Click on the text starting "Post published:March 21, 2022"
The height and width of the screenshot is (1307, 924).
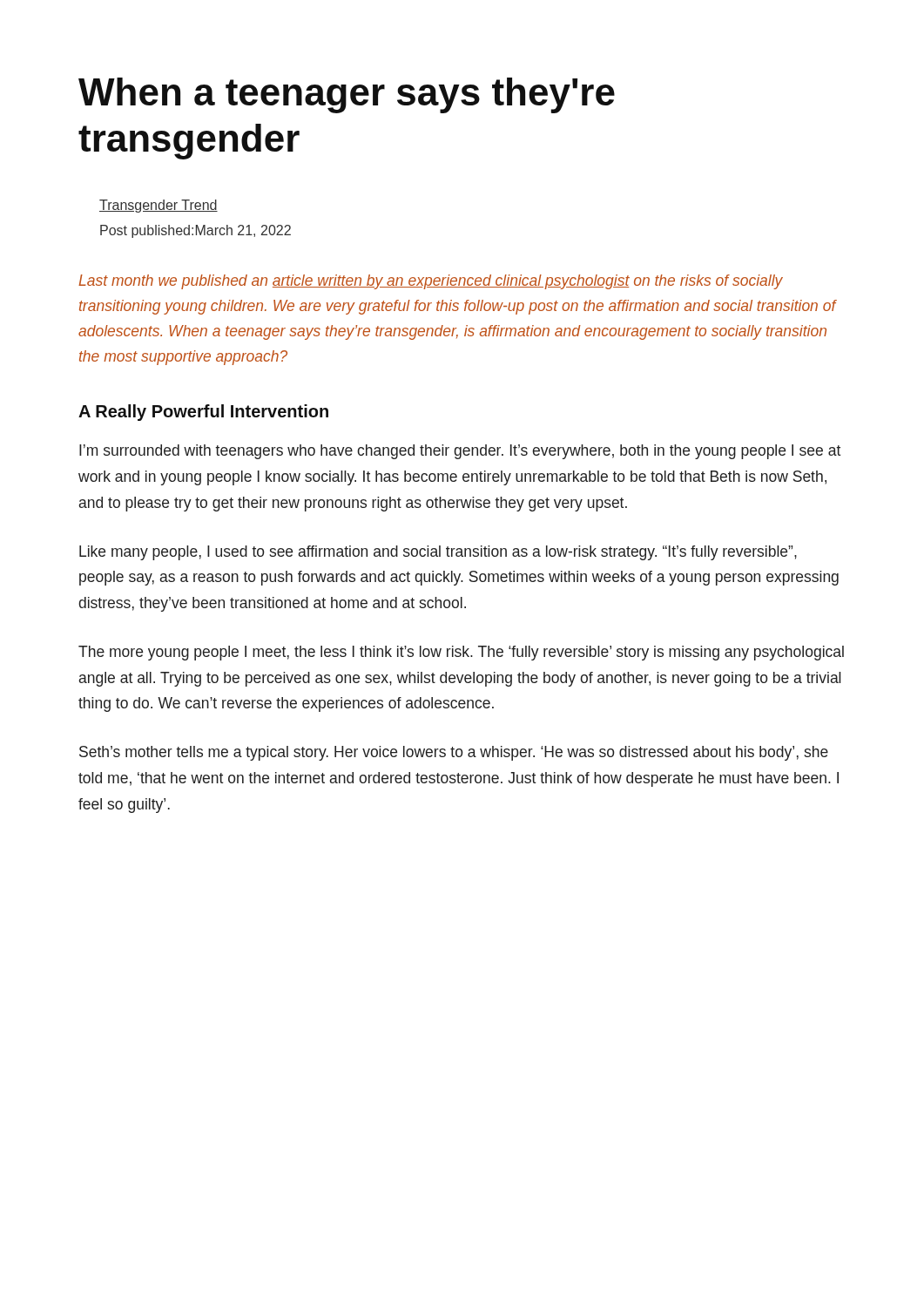[195, 230]
